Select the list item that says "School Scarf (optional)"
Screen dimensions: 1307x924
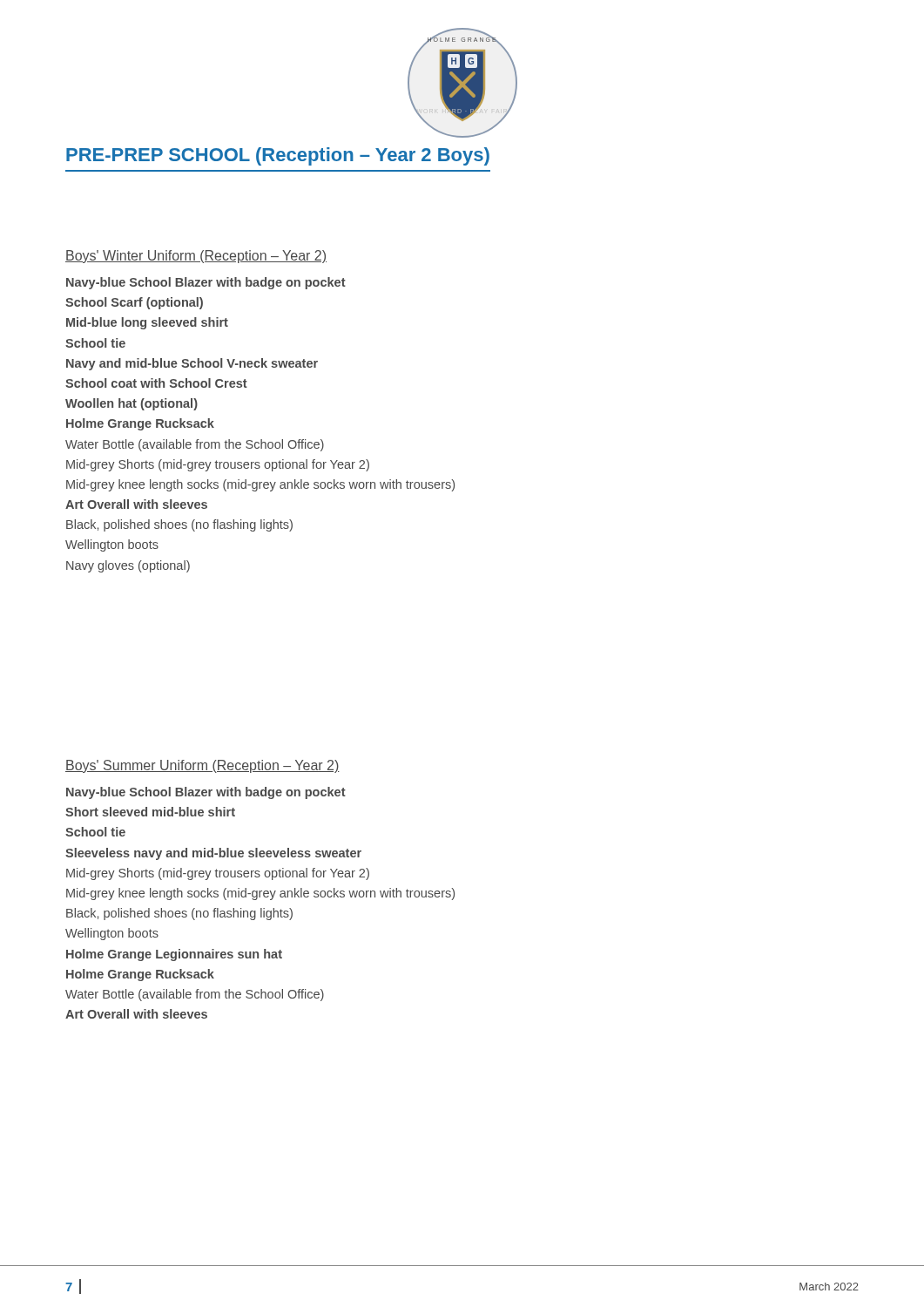click(134, 303)
